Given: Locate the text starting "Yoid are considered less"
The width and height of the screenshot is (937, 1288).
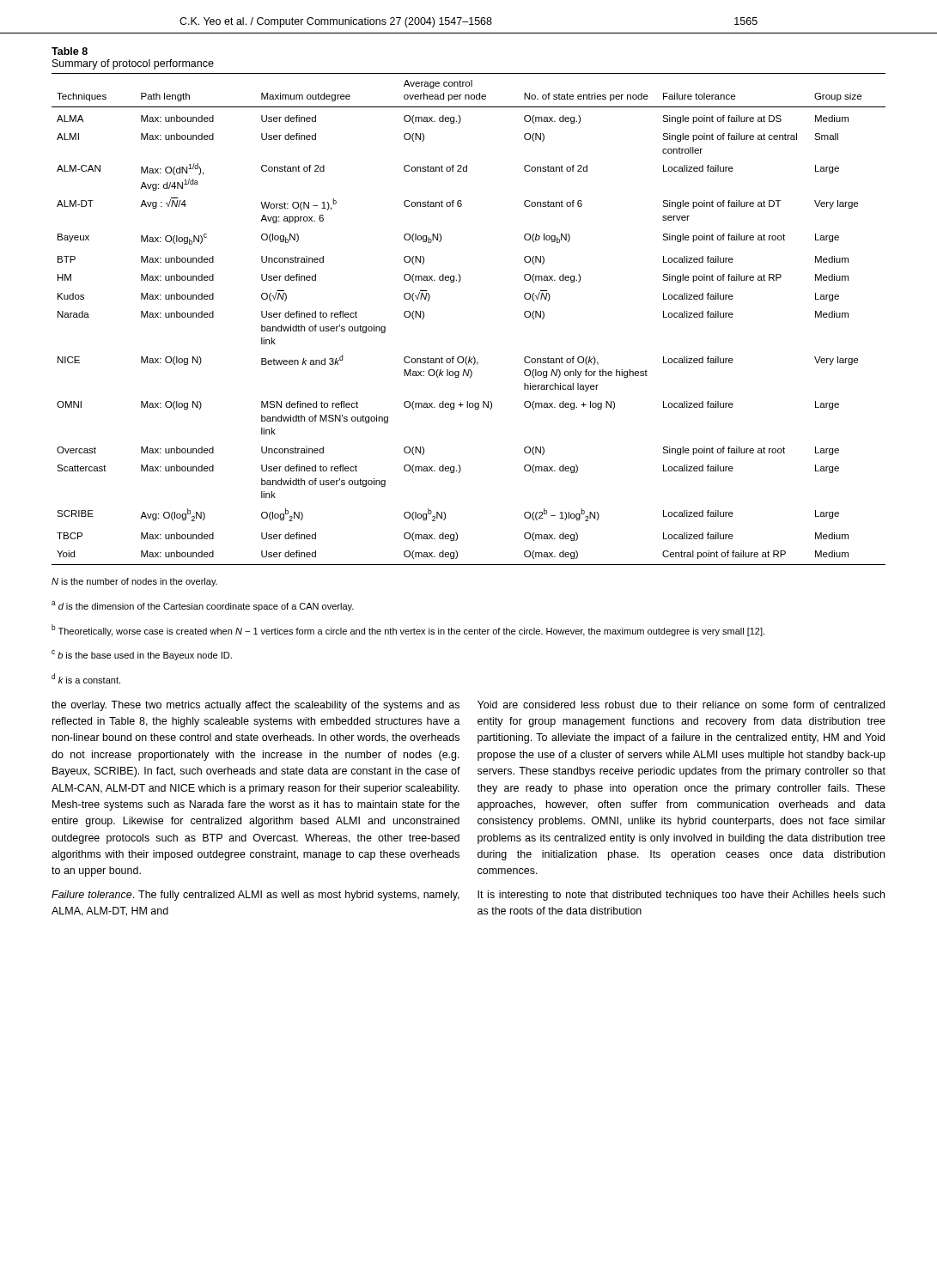Looking at the screenshot, I should pyautogui.click(x=681, y=808).
